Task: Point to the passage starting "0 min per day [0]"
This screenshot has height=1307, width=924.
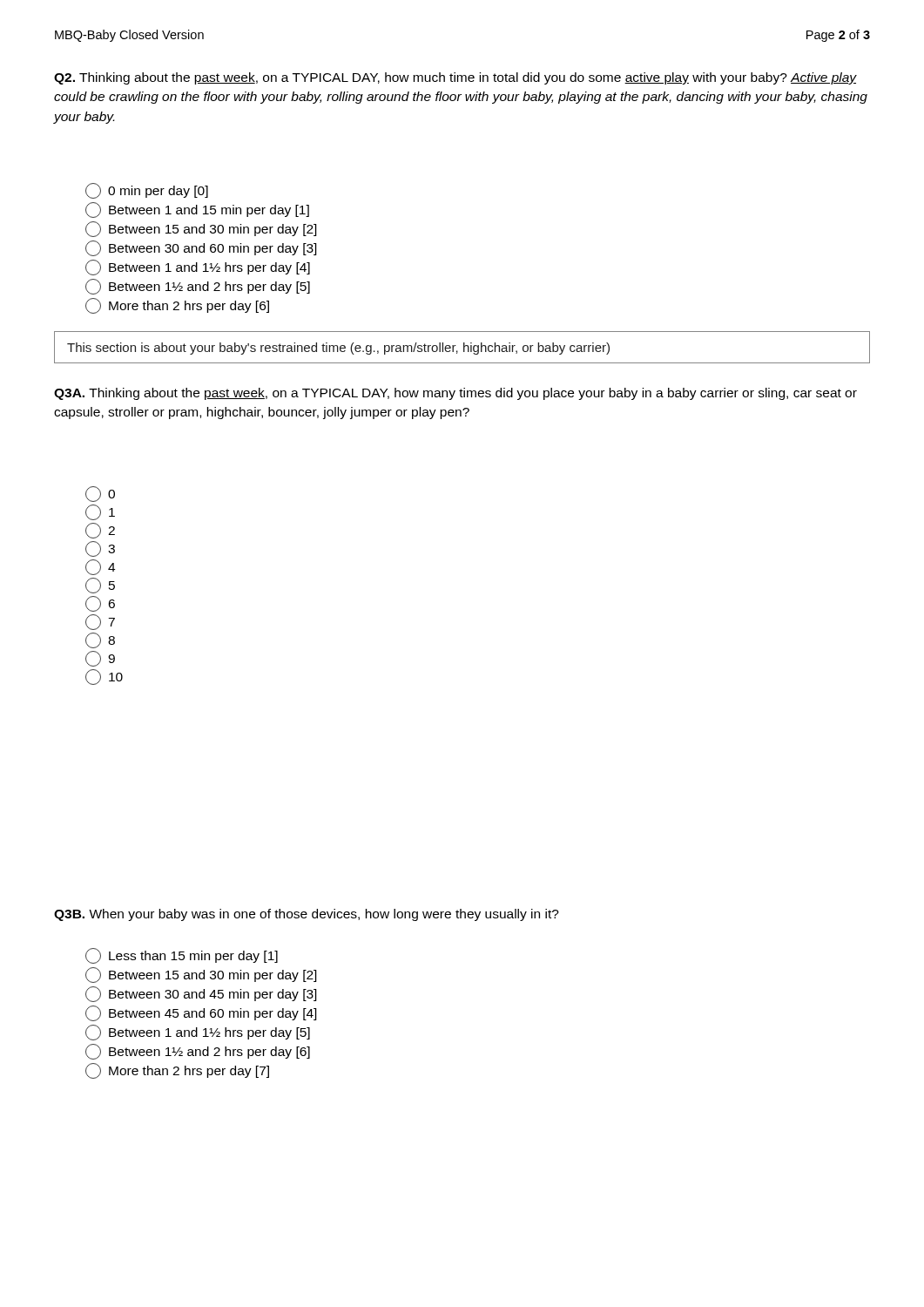Action: click(147, 191)
